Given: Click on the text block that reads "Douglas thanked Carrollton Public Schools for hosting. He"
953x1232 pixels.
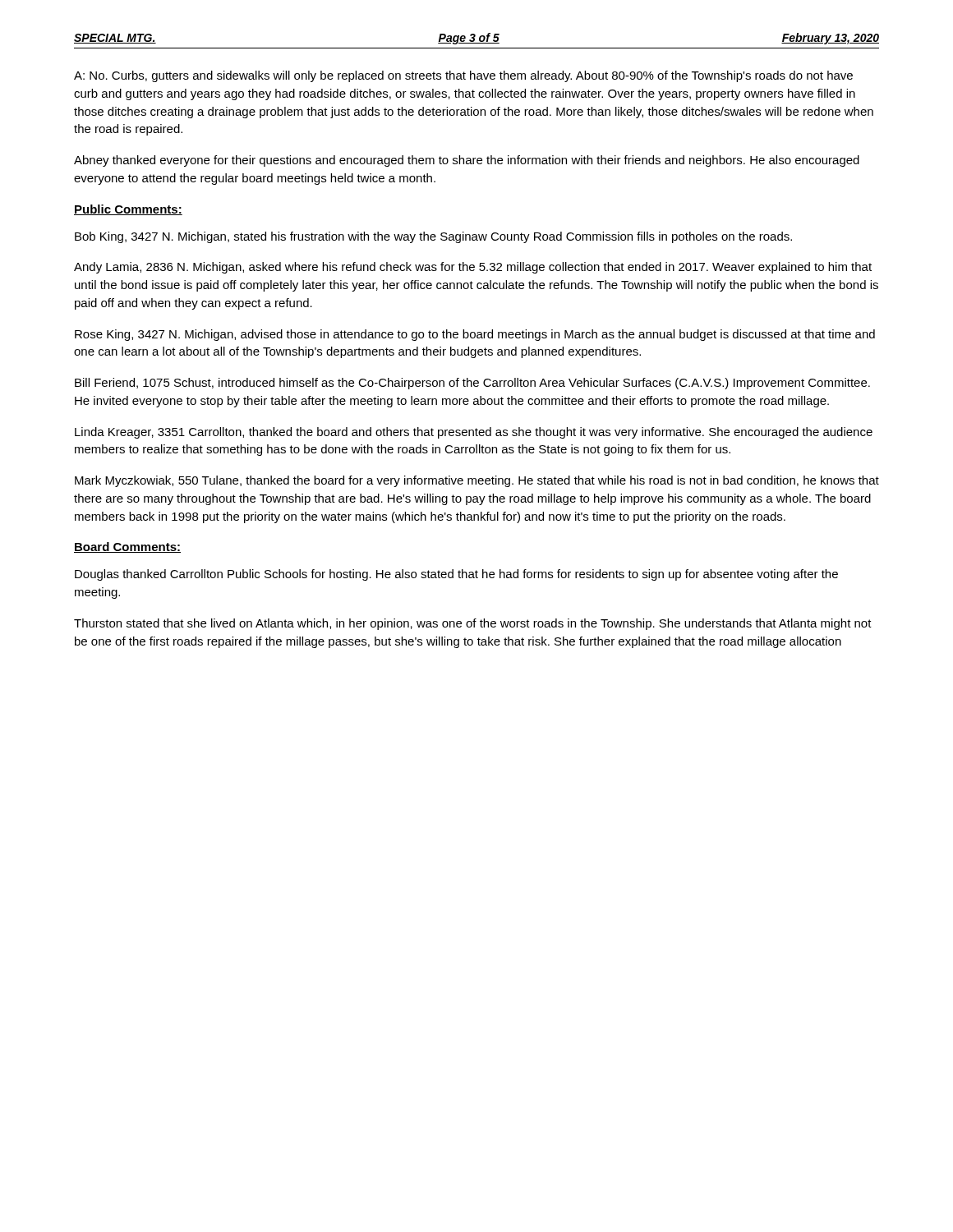Looking at the screenshot, I should (456, 583).
